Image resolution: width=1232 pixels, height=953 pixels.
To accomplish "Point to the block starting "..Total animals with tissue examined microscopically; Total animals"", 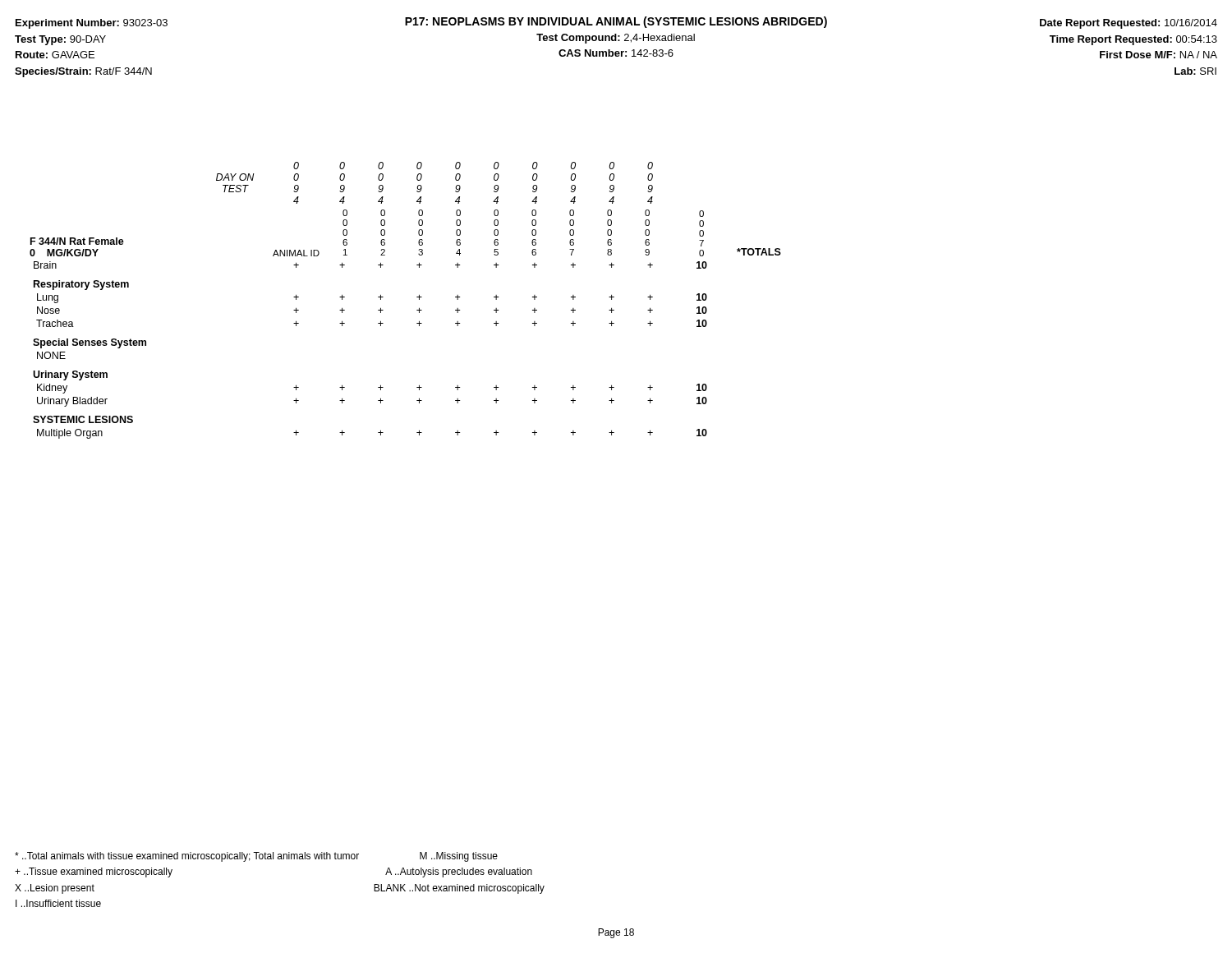I will 256,857.
